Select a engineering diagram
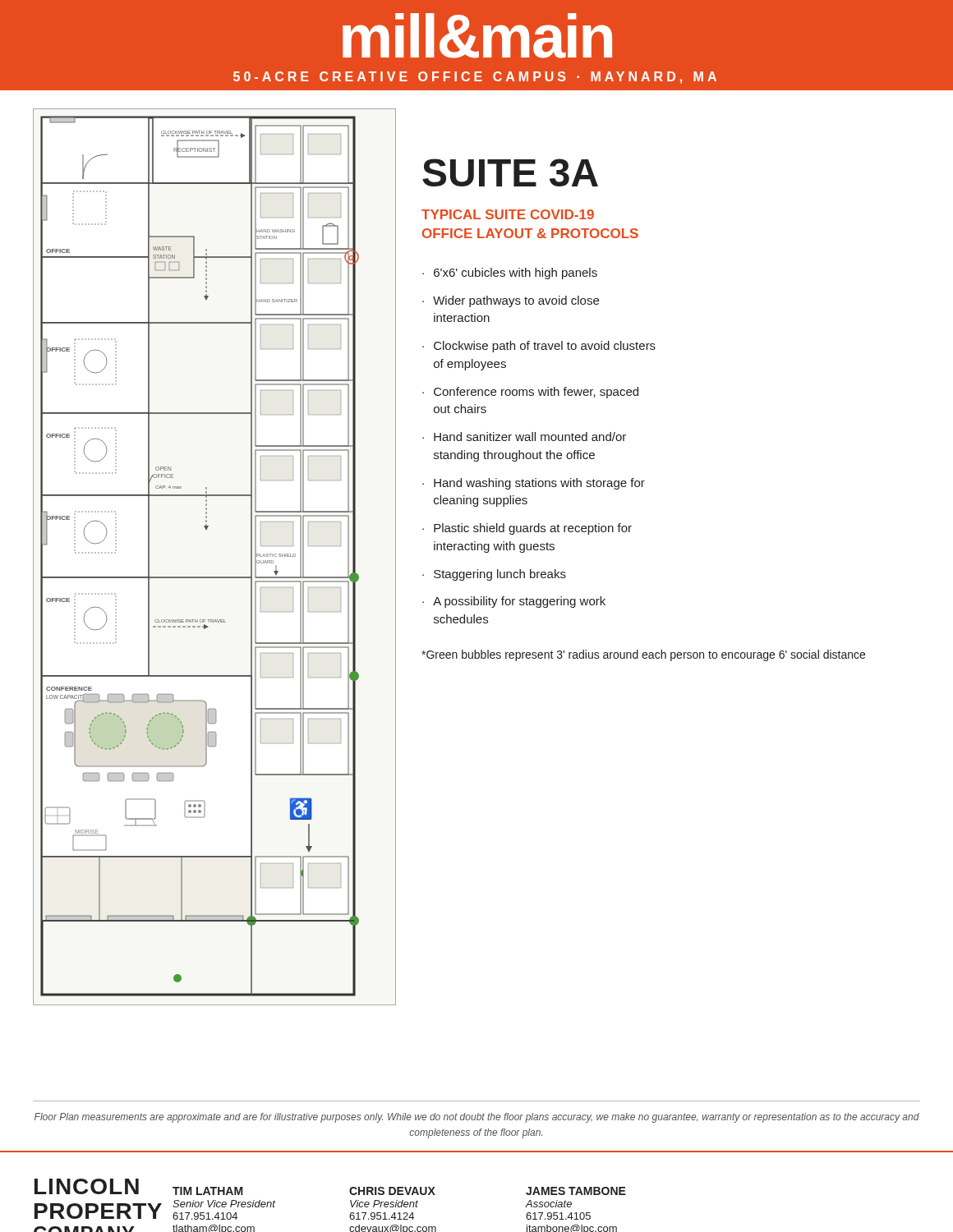Image resolution: width=953 pixels, height=1232 pixels. pos(216,600)
